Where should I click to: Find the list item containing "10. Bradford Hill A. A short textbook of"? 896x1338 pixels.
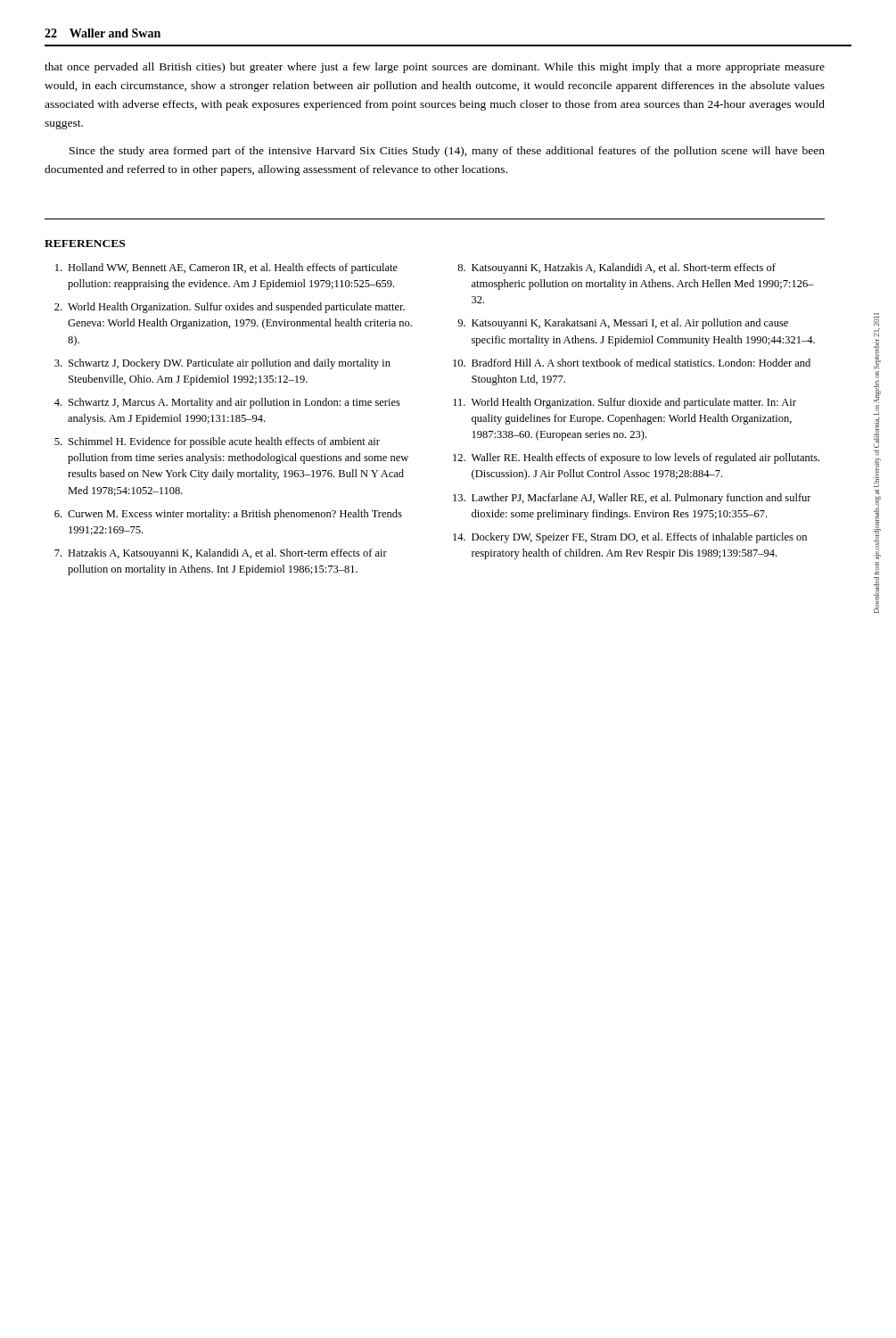[x=636, y=371]
